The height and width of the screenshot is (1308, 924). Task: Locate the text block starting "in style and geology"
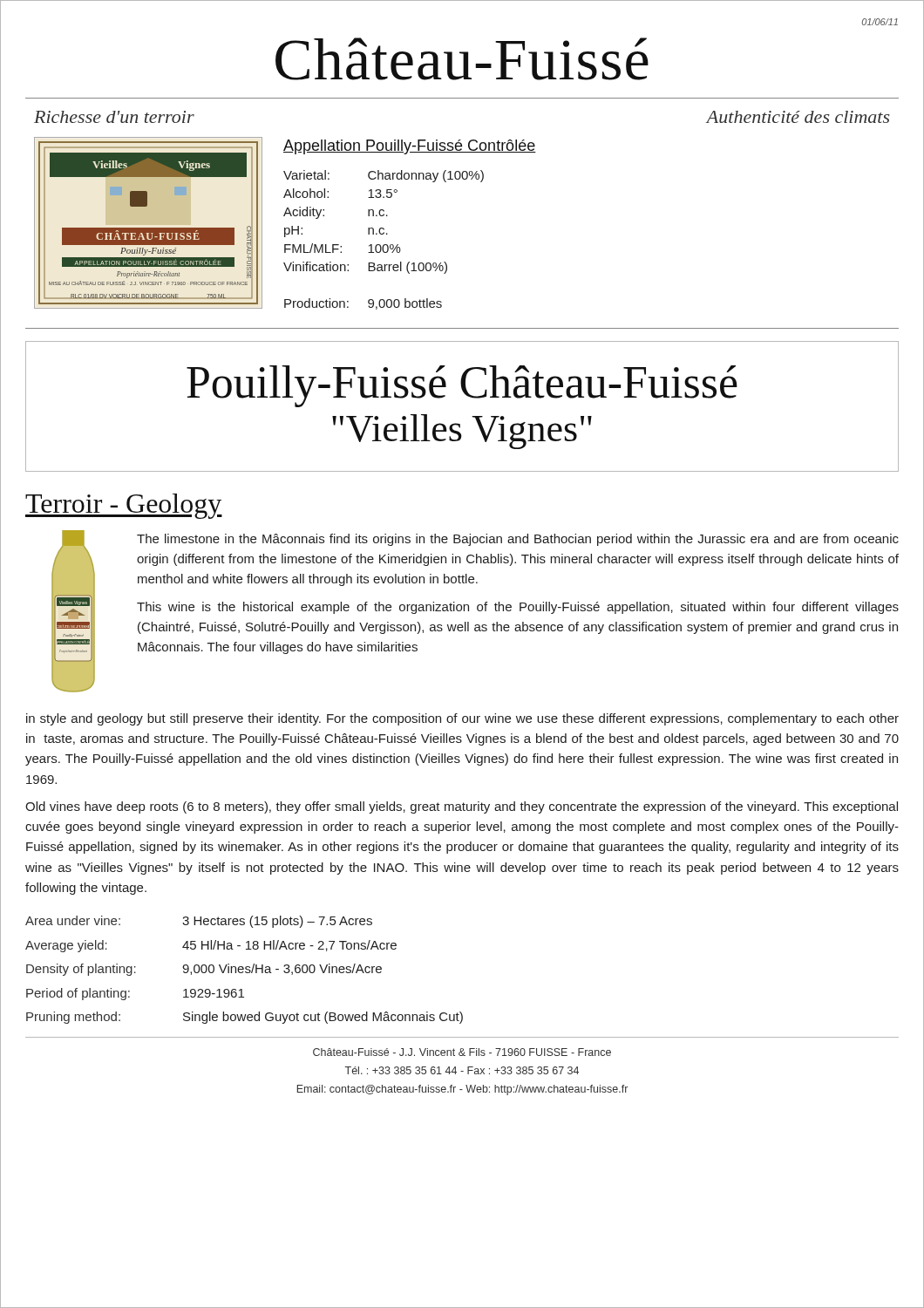pos(462,748)
